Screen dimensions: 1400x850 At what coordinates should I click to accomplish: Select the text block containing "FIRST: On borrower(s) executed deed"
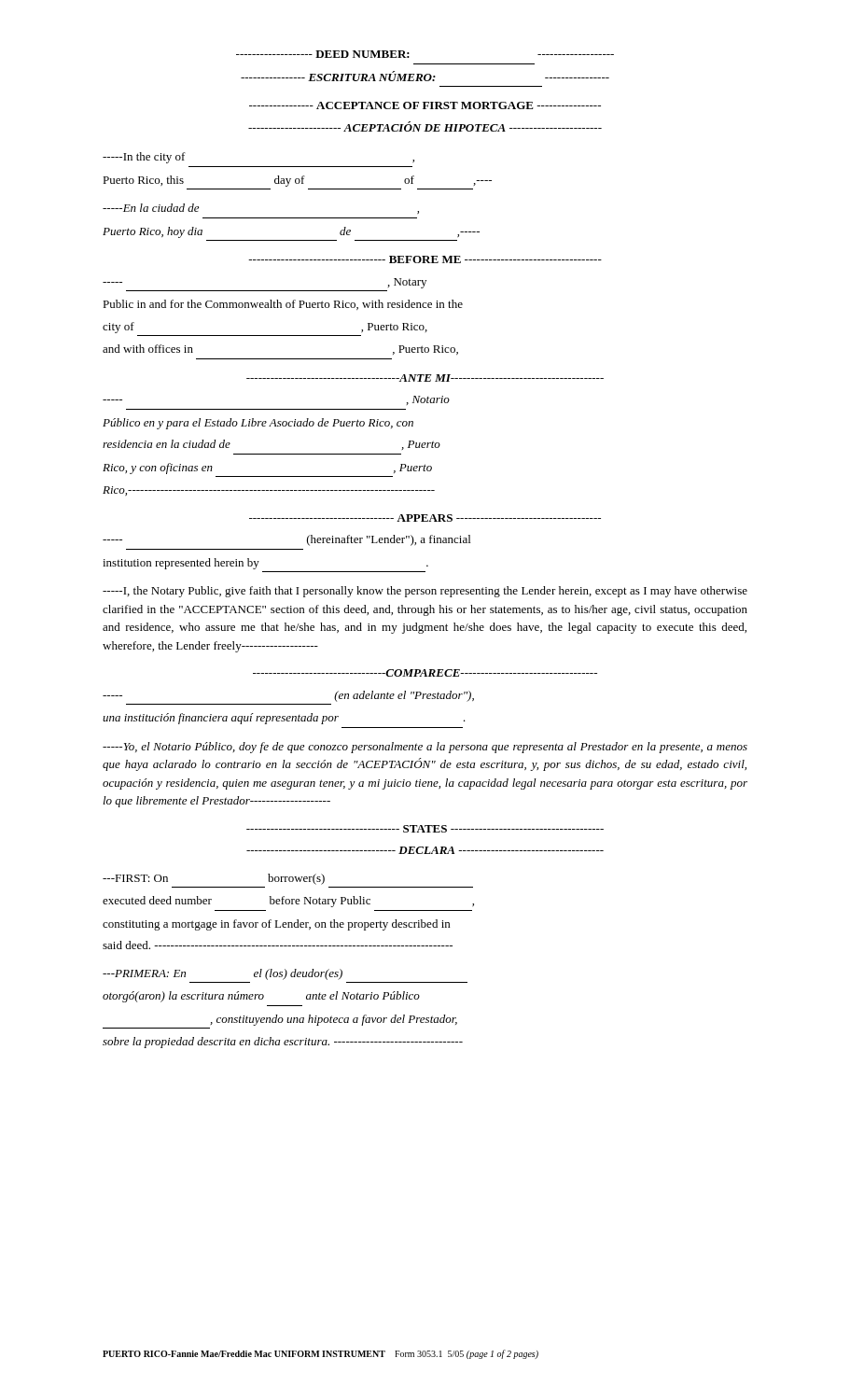pos(425,911)
